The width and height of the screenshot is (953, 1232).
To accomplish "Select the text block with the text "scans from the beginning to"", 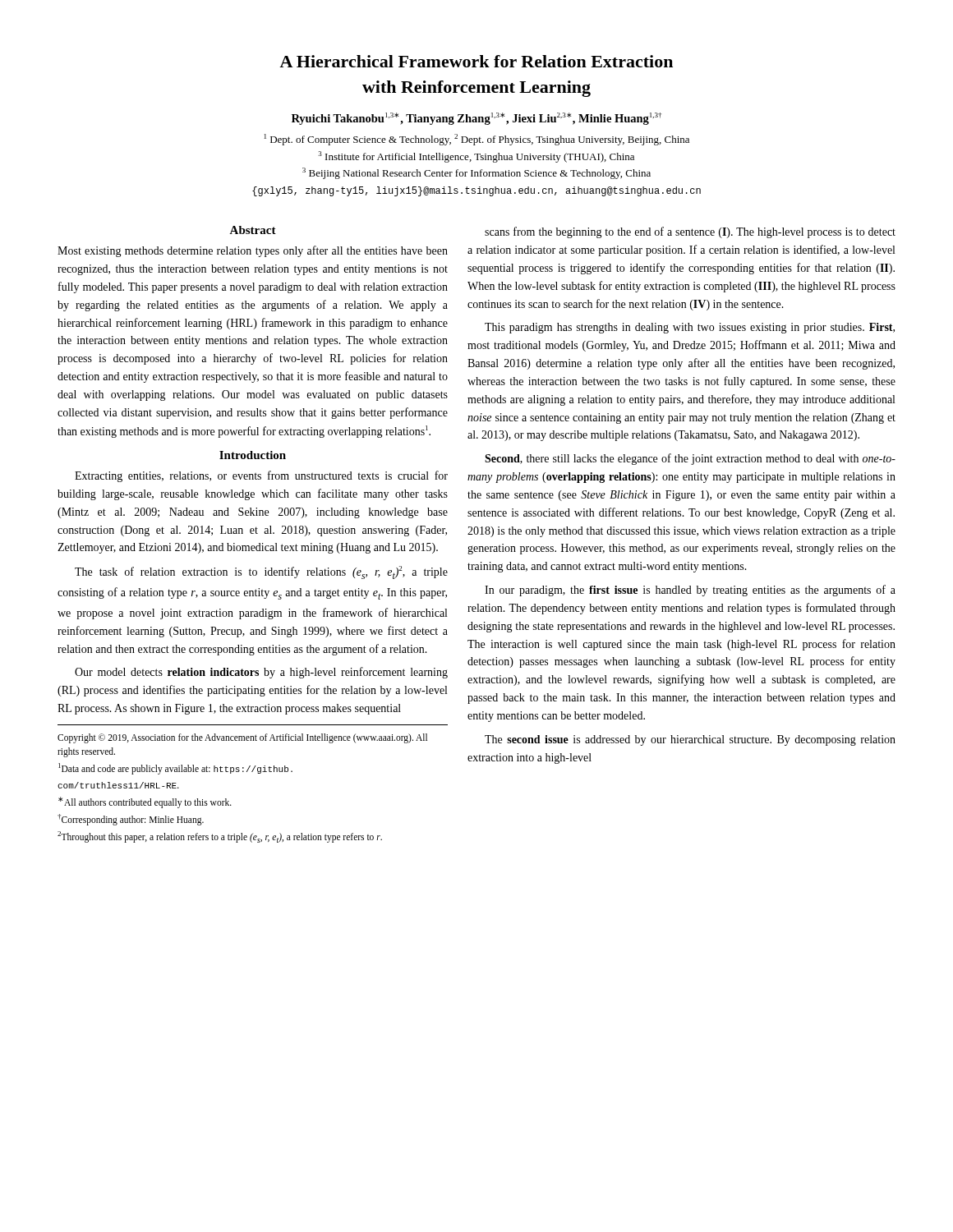I will 681,268.
